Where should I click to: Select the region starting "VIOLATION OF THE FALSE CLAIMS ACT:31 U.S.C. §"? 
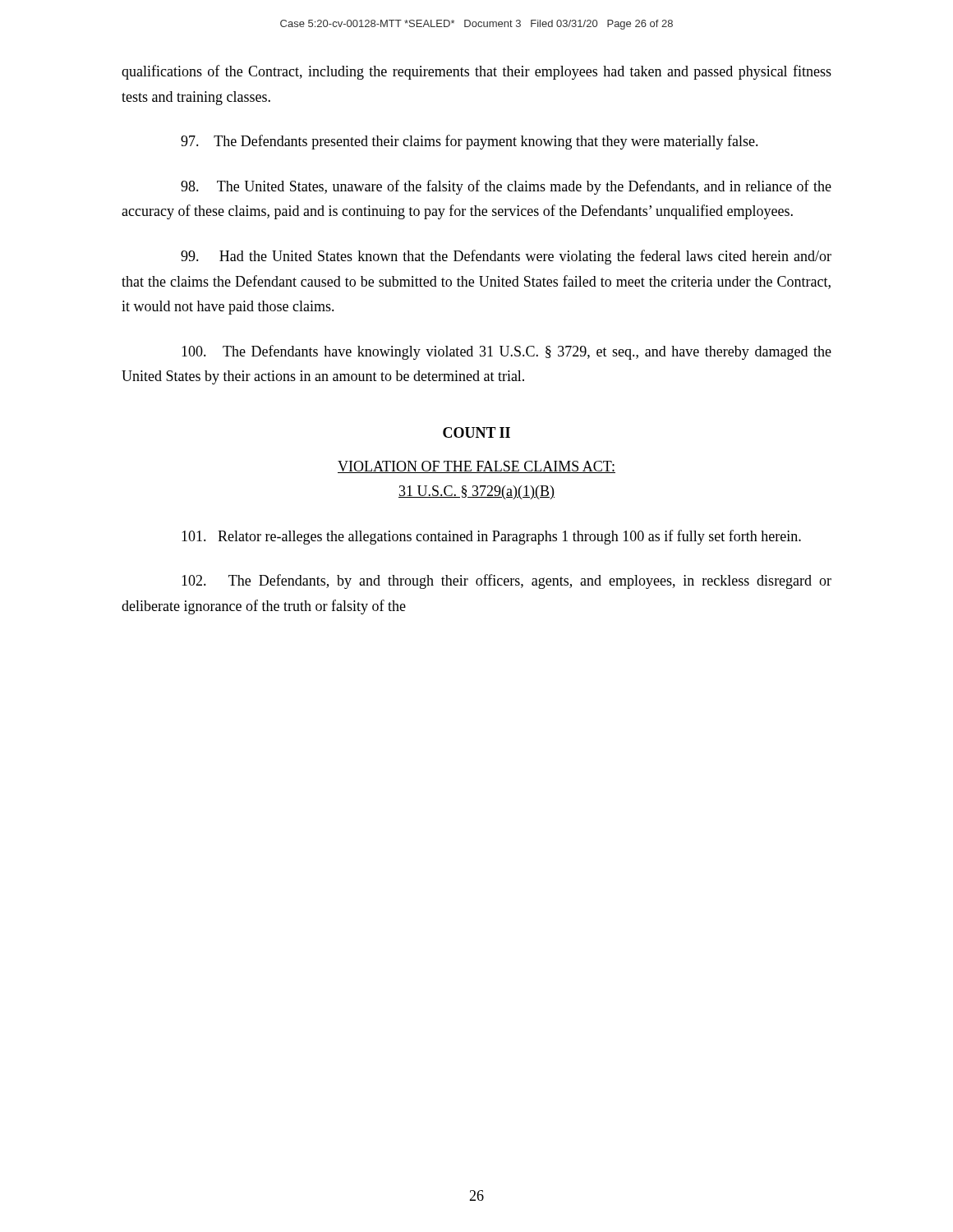[x=476, y=479]
